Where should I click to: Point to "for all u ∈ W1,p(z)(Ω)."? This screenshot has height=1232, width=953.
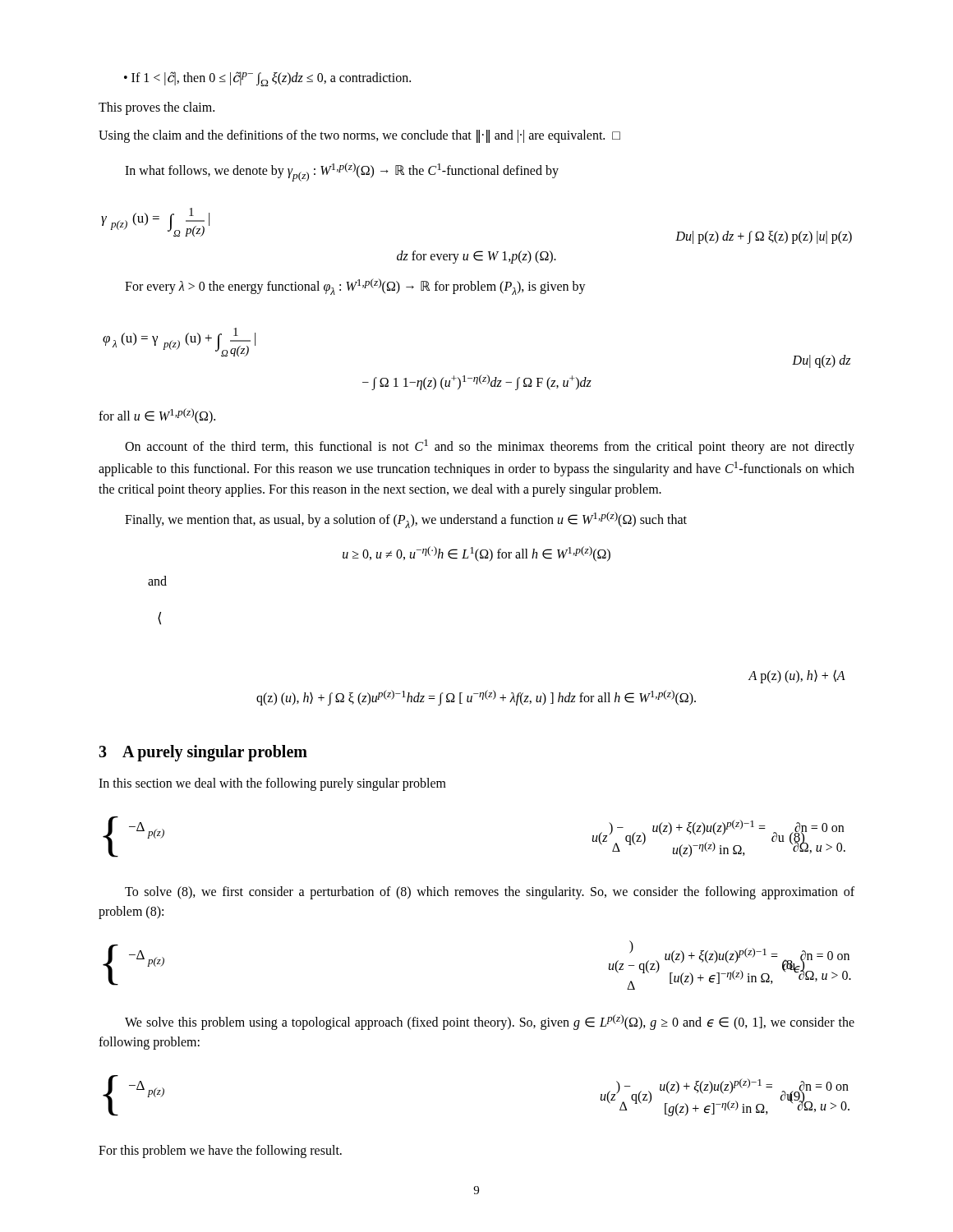pyautogui.click(x=157, y=414)
